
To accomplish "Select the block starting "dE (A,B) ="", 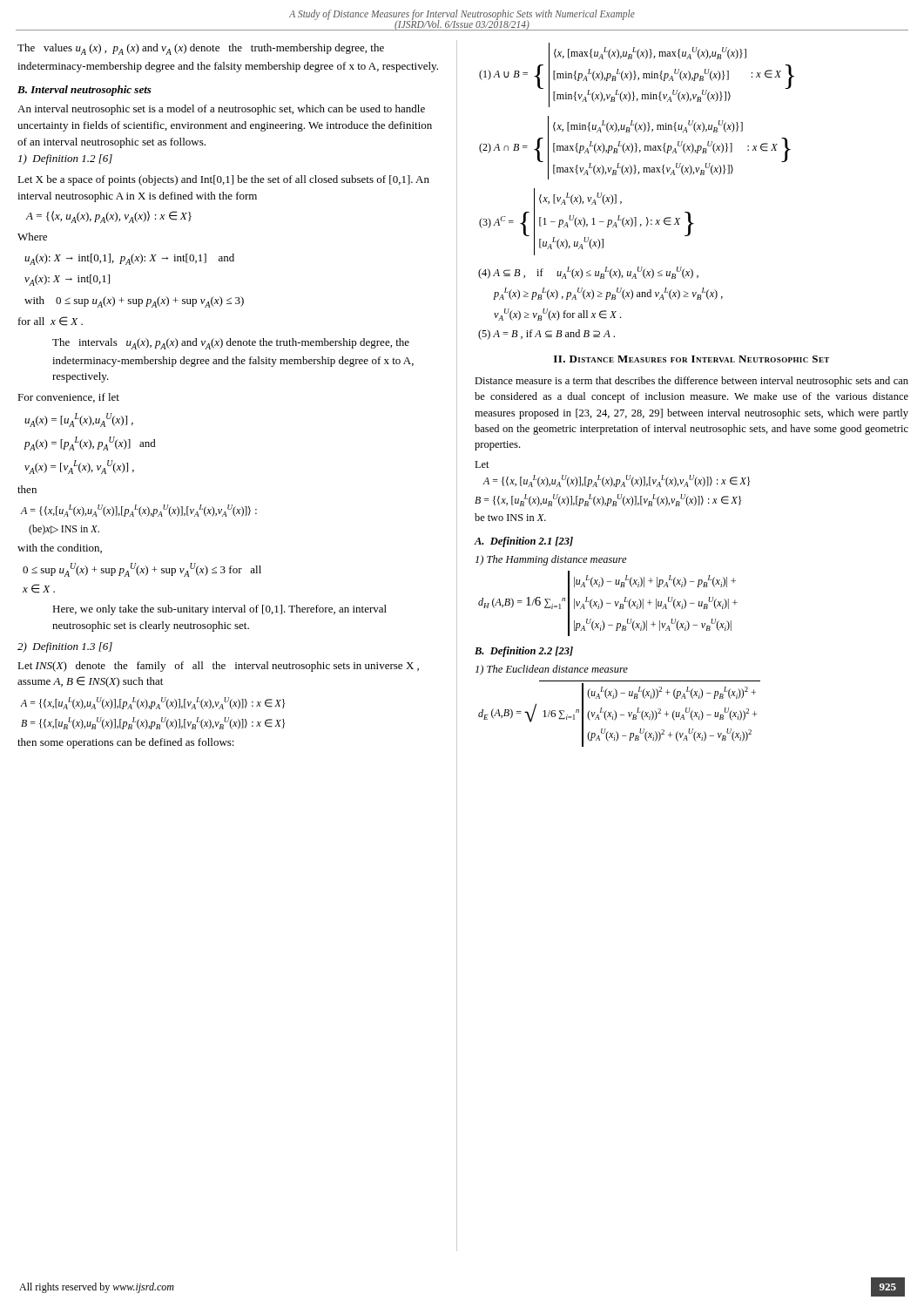I will (619, 715).
